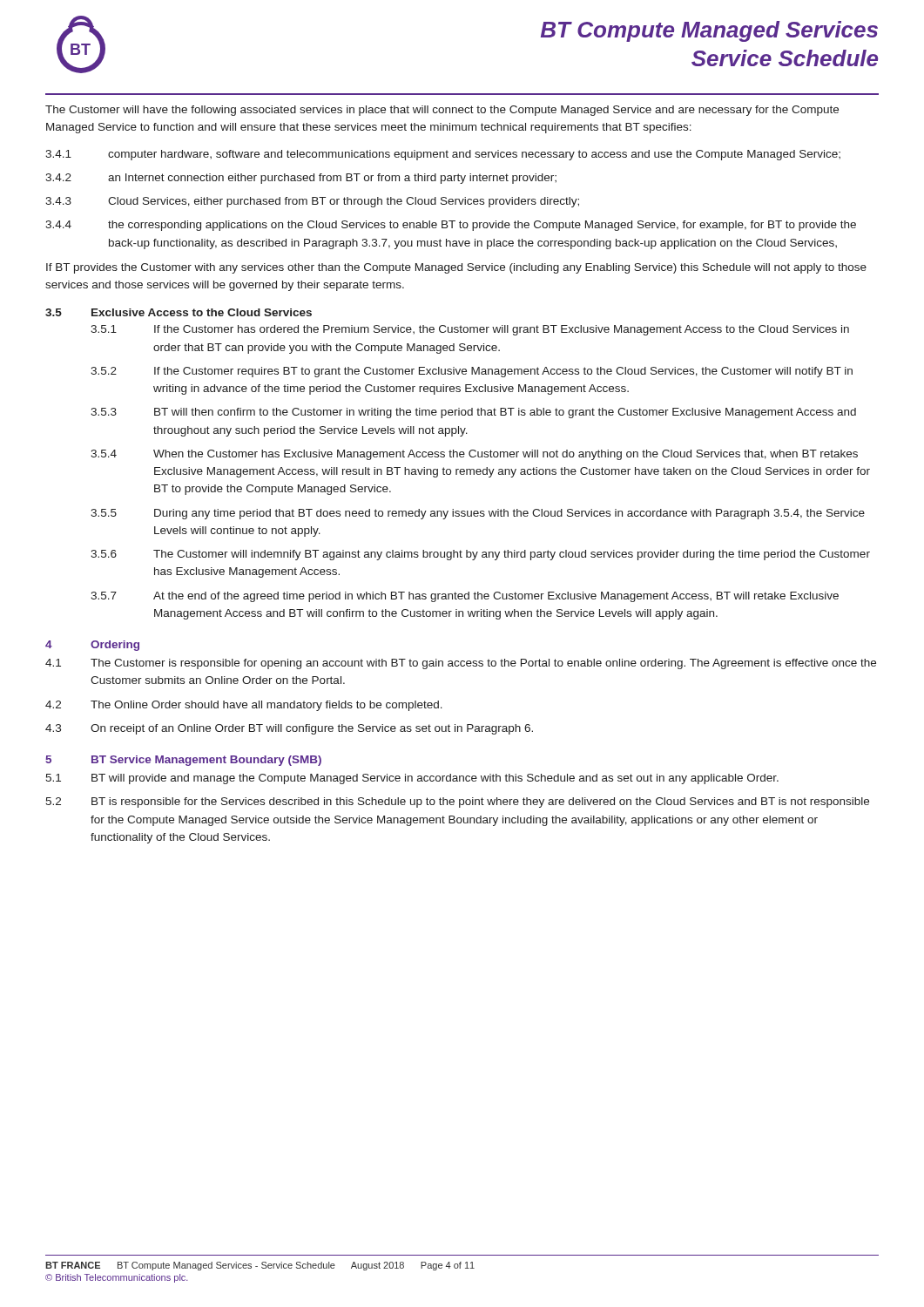The height and width of the screenshot is (1307, 924).
Task: Point to the text starting "3.5.3 BT will then confirm to the Customer"
Action: click(x=485, y=421)
